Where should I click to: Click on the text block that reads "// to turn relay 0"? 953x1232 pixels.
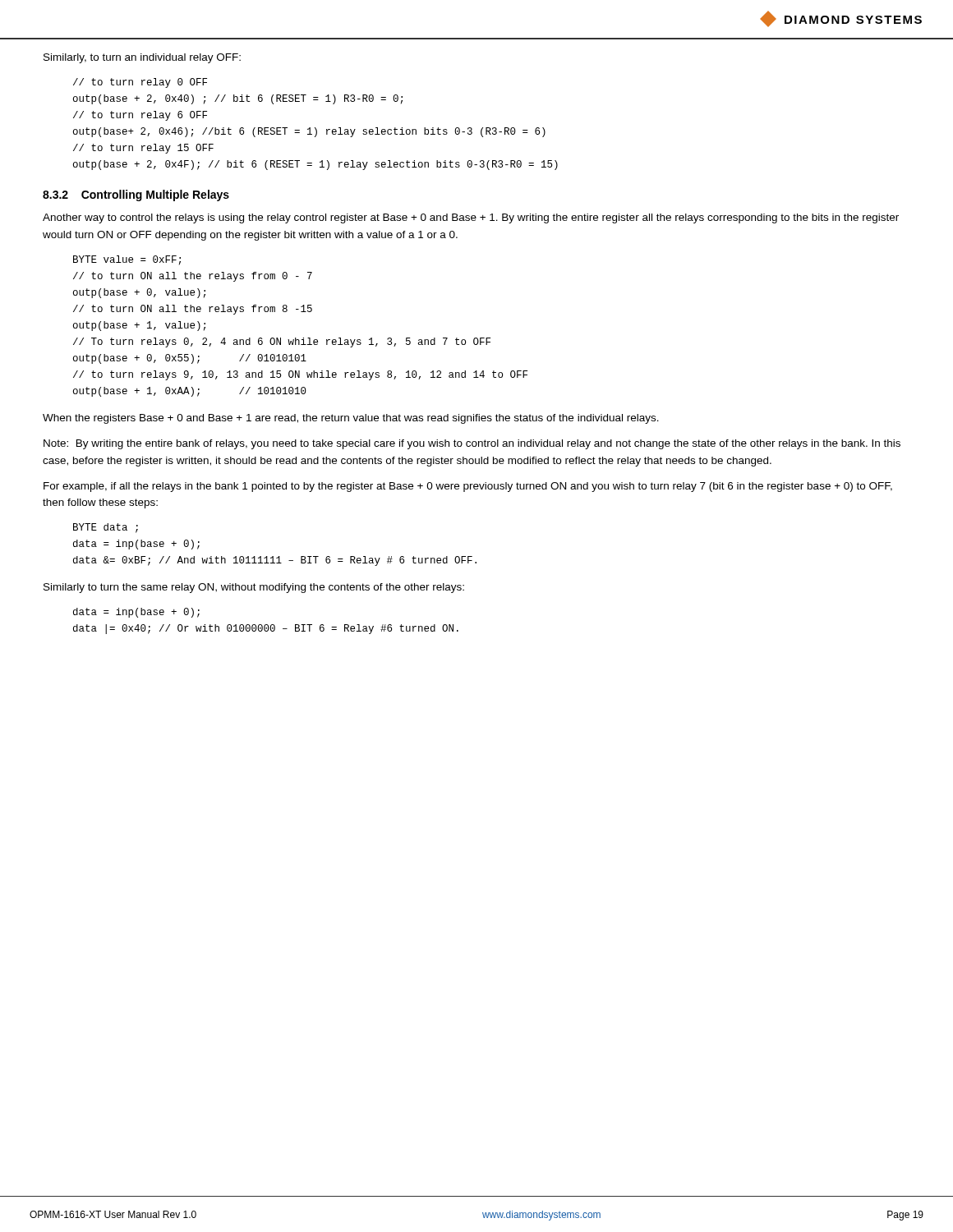316,124
